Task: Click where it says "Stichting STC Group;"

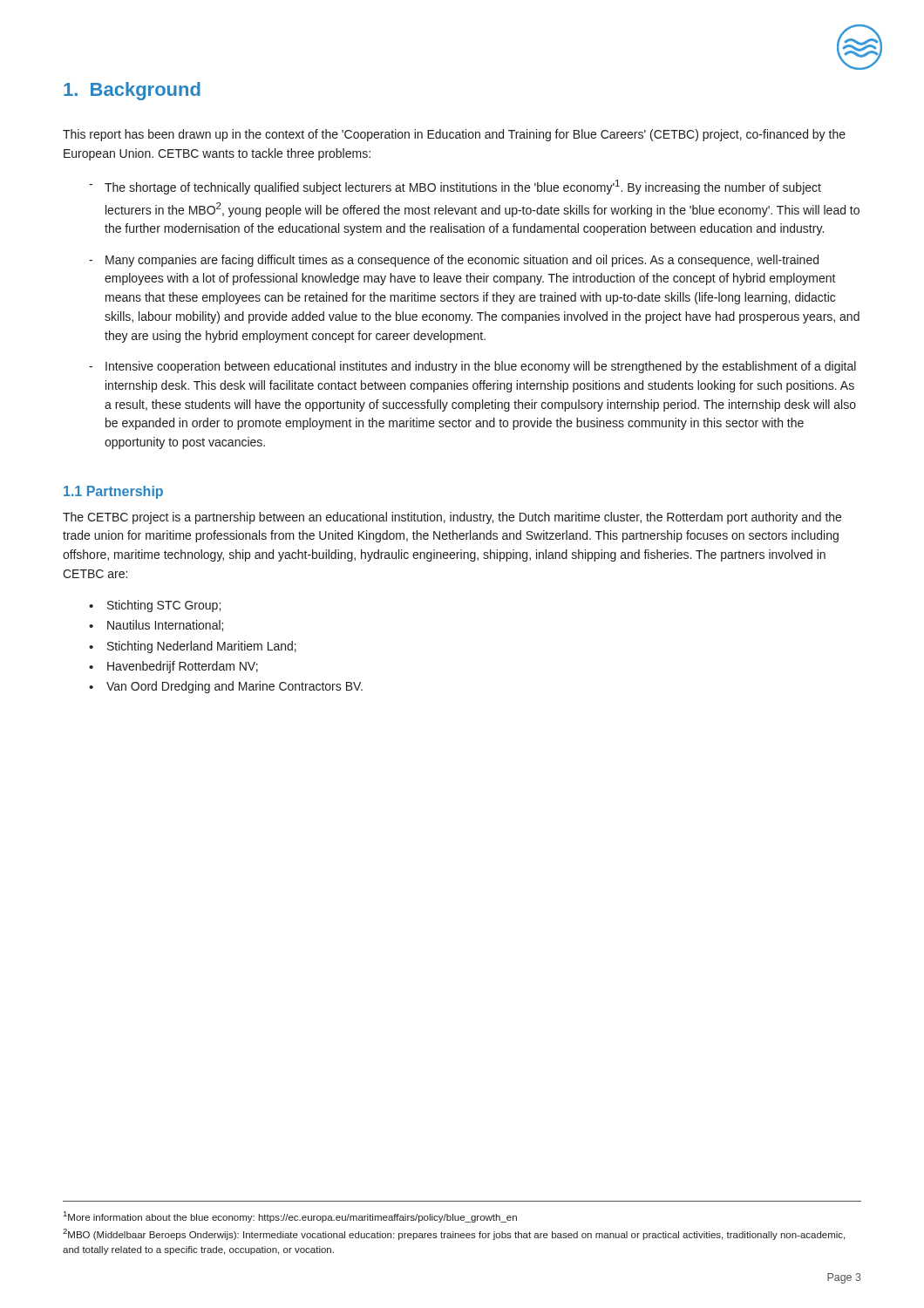Action: 155,606
